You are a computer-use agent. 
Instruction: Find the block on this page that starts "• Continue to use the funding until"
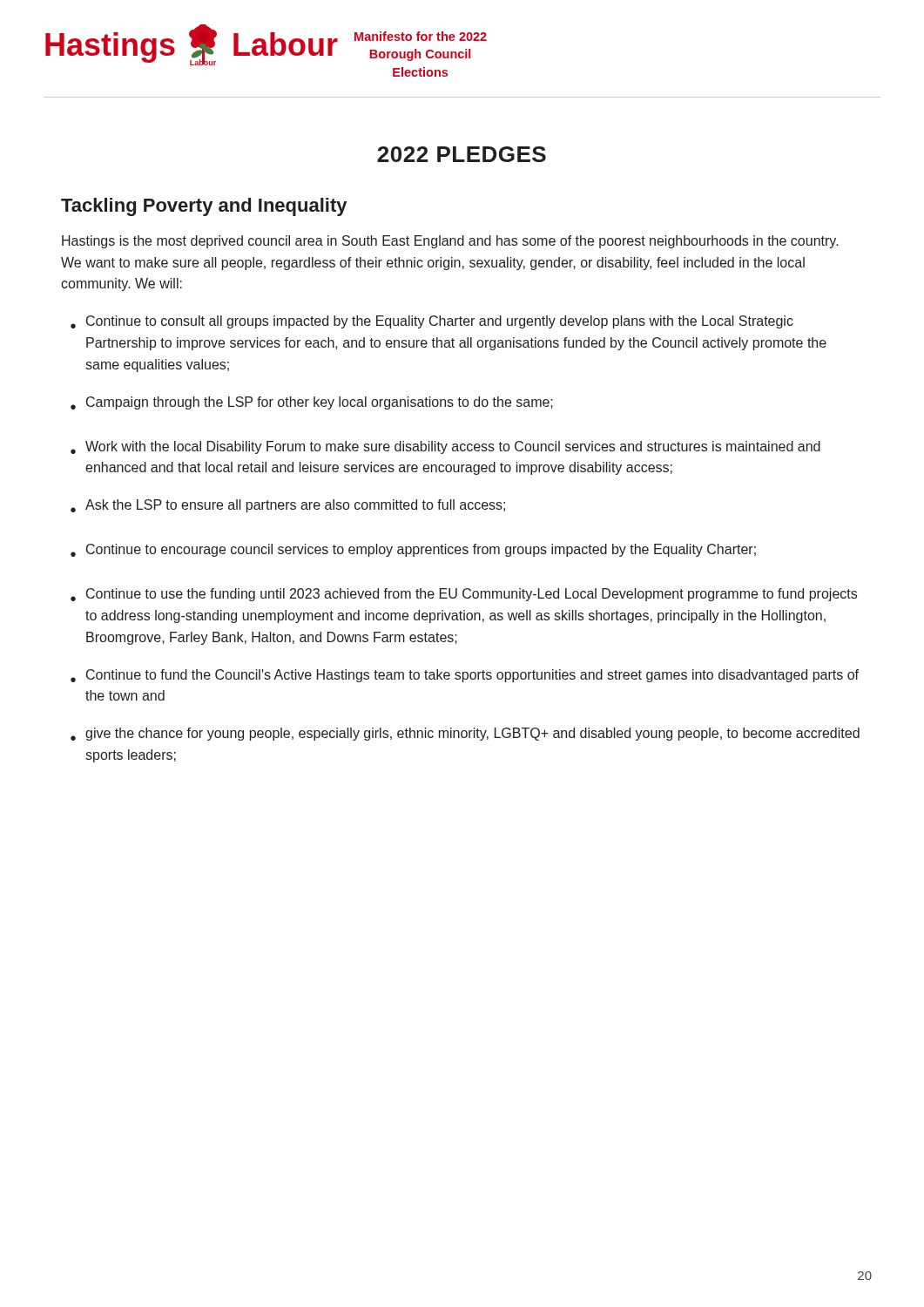click(462, 616)
